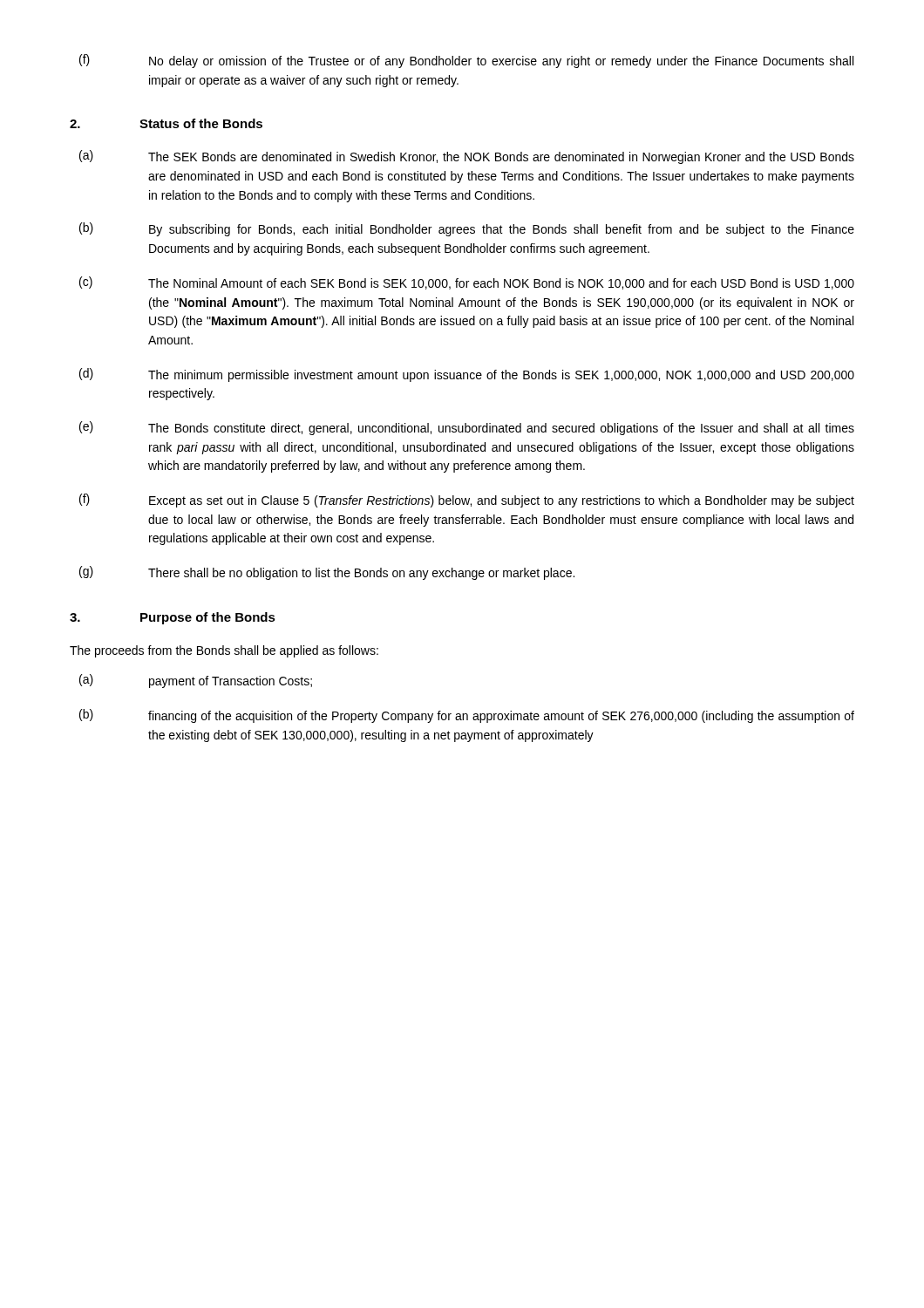Locate the list item containing "(a) payment of Transaction Costs;"
The width and height of the screenshot is (924, 1308).
(196, 681)
